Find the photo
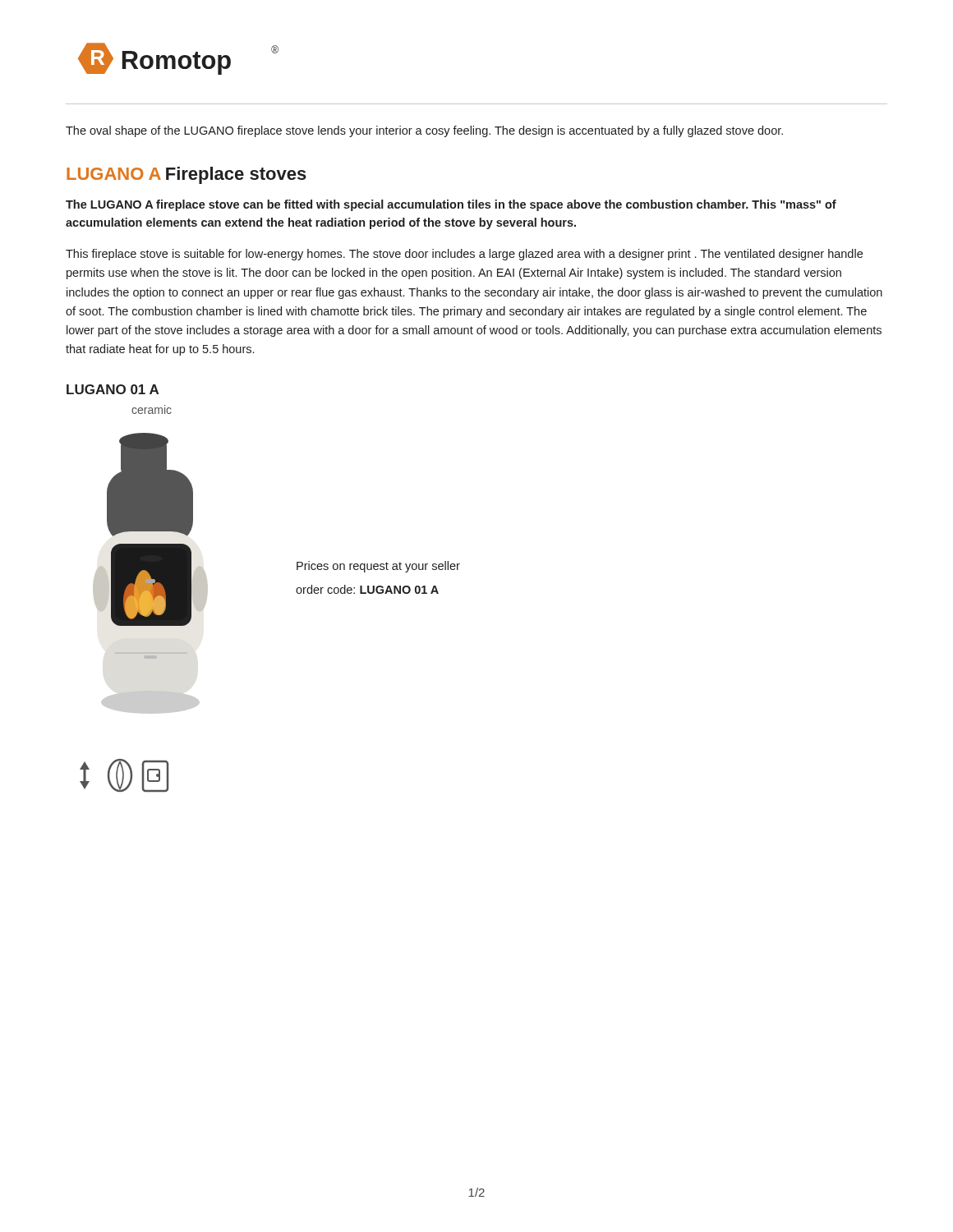 (x=156, y=578)
